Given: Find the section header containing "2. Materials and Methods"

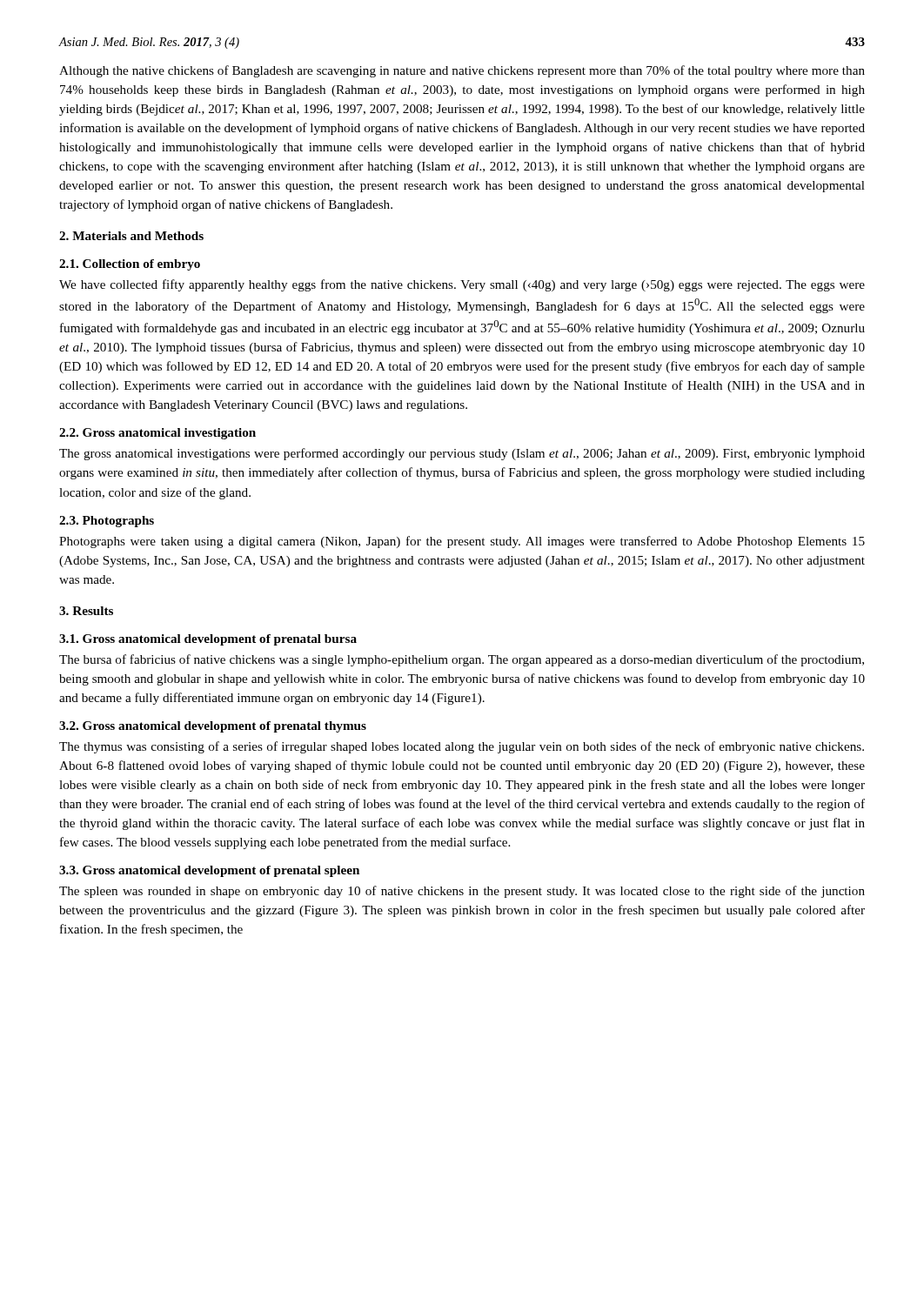Looking at the screenshot, I should (x=131, y=235).
